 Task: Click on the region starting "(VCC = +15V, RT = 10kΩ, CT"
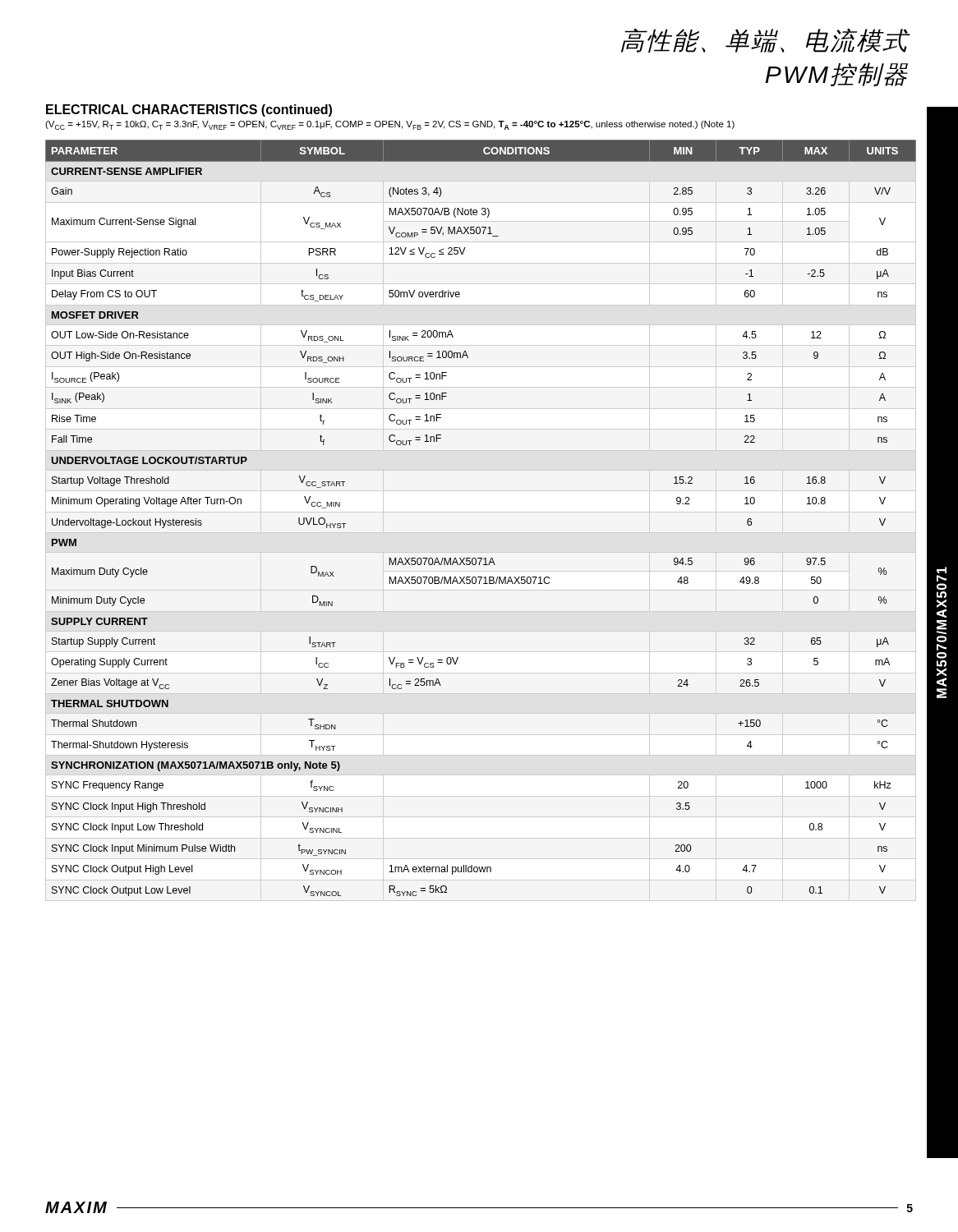(390, 125)
